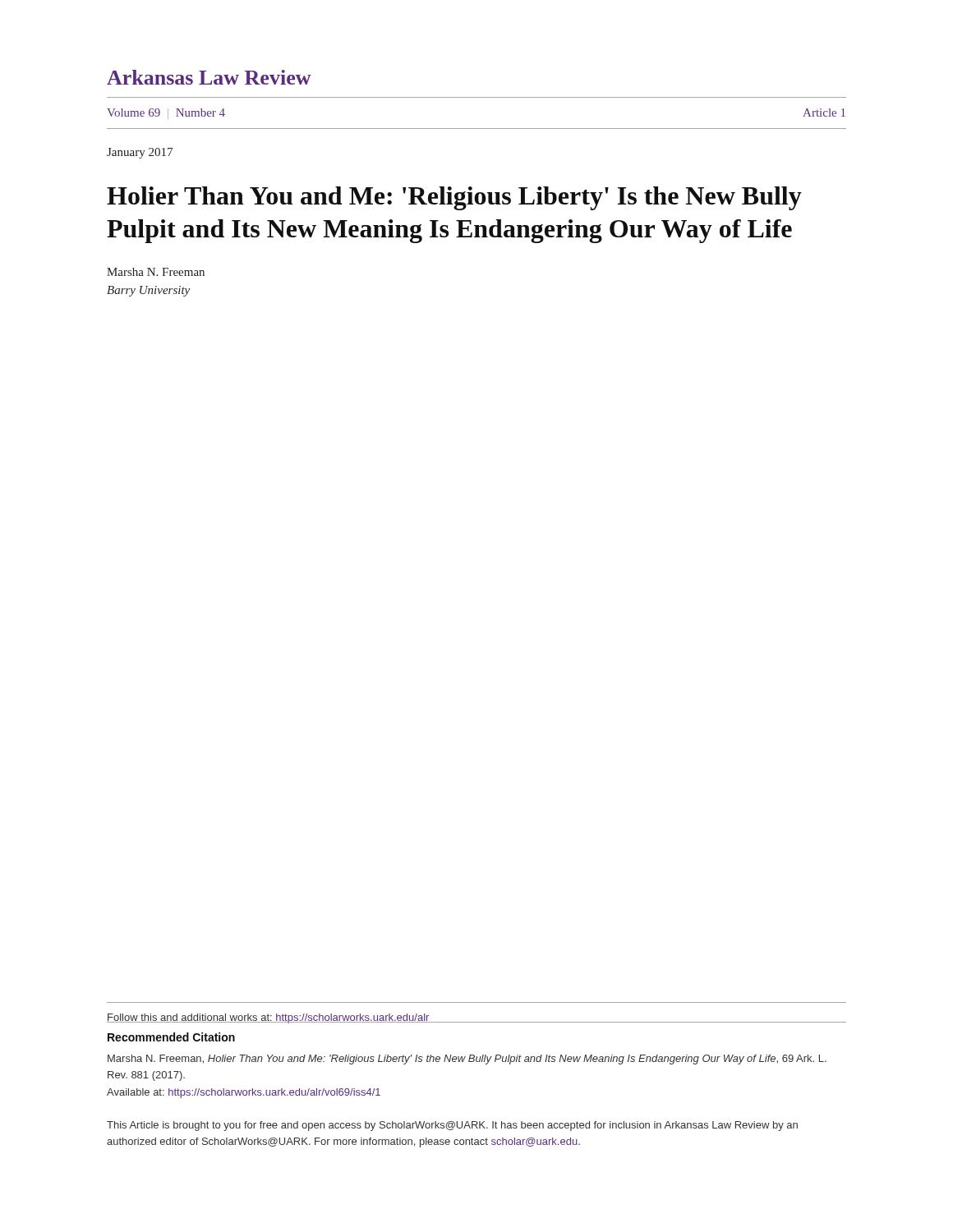The image size is (953, 1232).
Task: Navigate to the element starting "Marsha N. Freeman, Holier Than You and Me:"
Action: click(467, 1060)
